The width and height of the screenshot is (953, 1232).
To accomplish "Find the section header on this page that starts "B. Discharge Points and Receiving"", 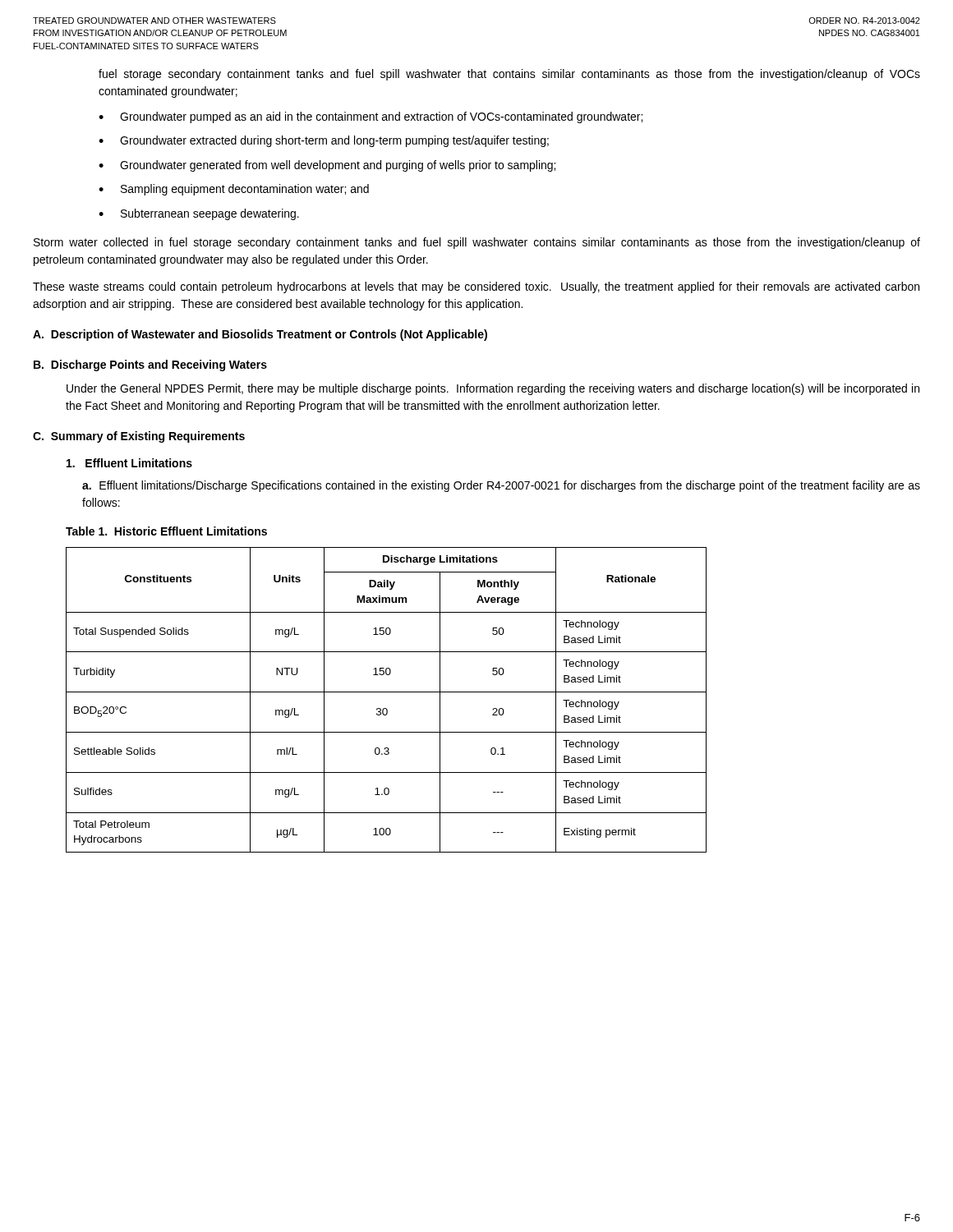I will tap(150, 365).
